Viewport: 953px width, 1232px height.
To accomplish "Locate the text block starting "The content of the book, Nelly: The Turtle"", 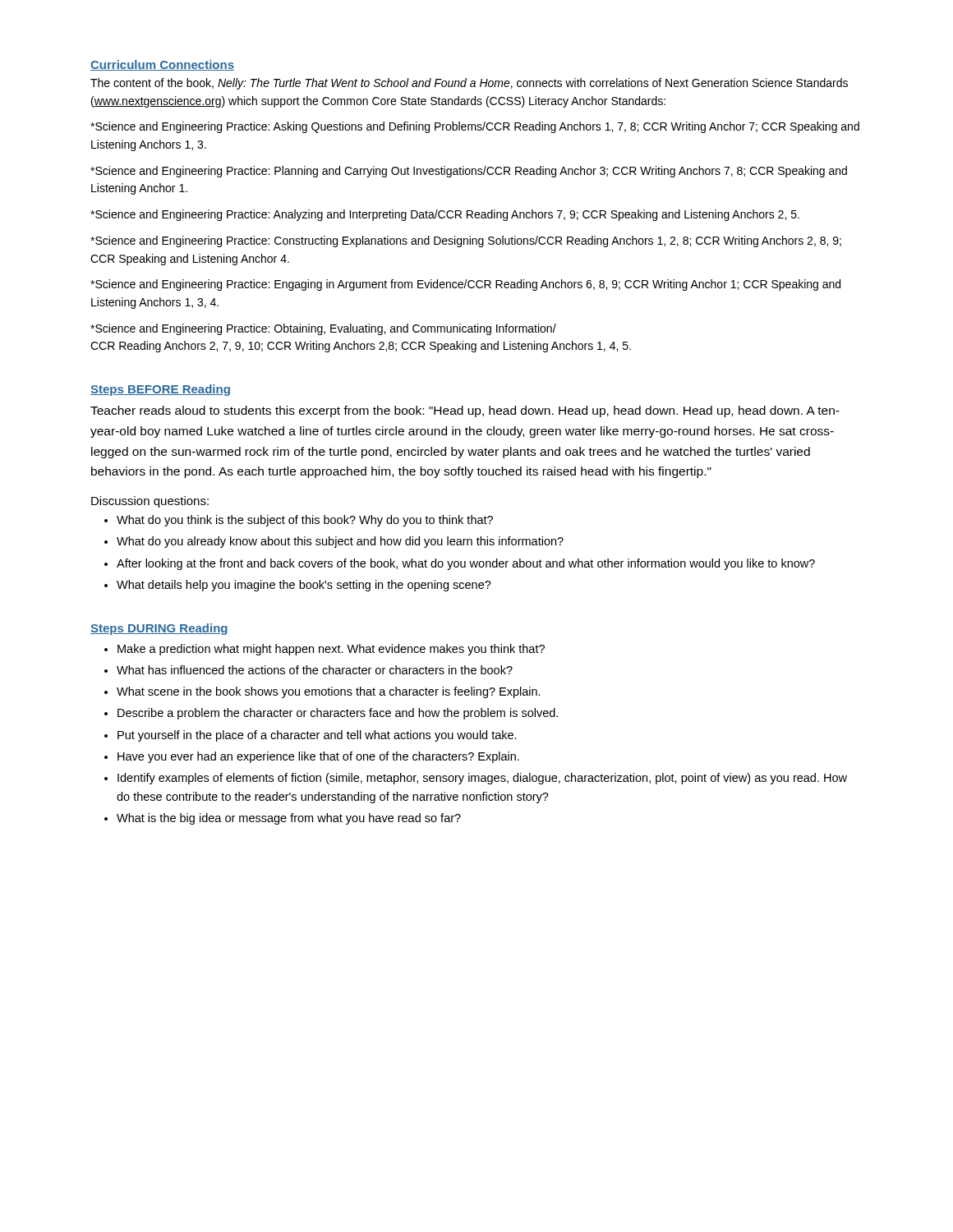I will (x=469, y=92).
